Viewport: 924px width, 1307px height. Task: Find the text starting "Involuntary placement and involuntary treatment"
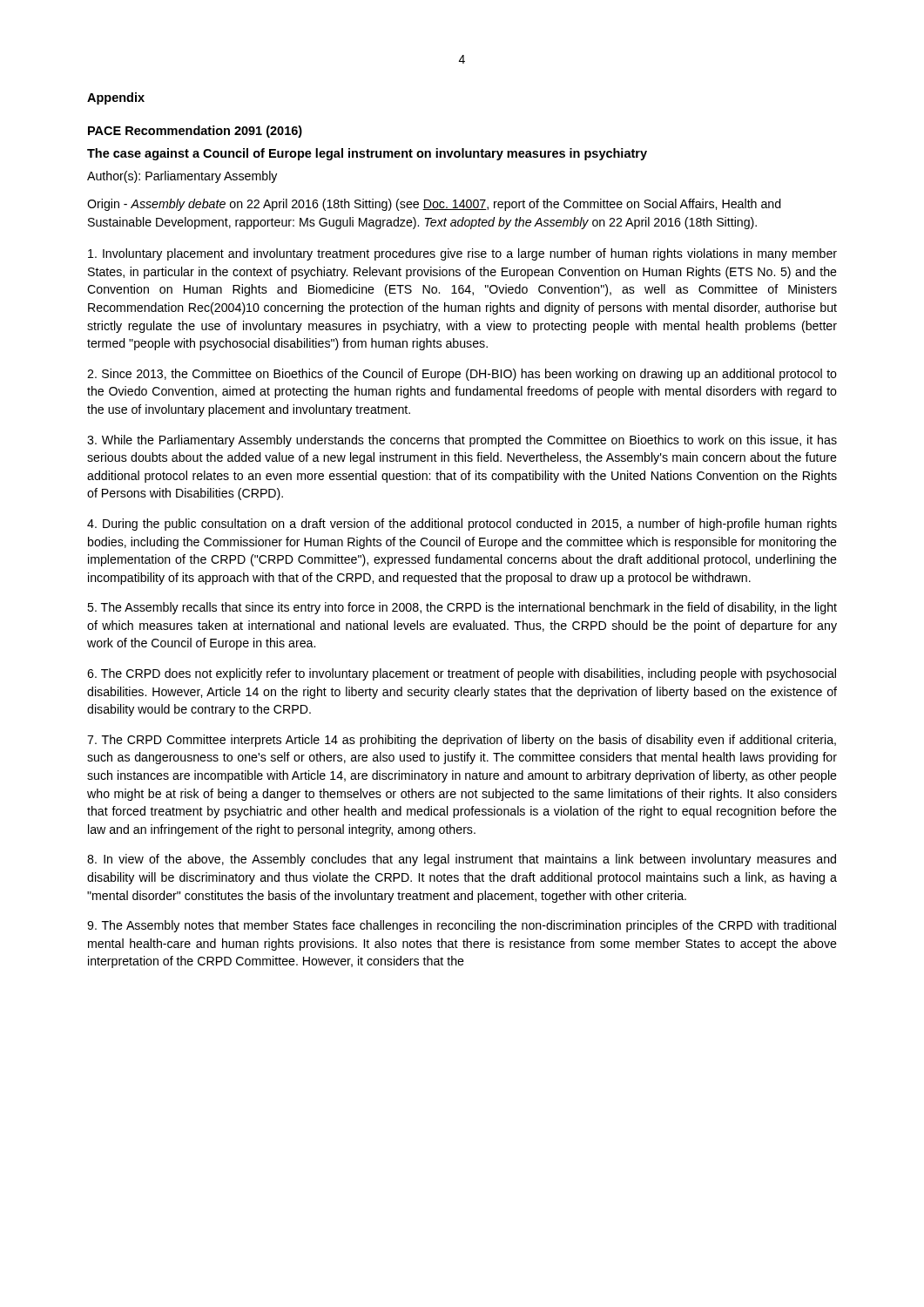462,299
